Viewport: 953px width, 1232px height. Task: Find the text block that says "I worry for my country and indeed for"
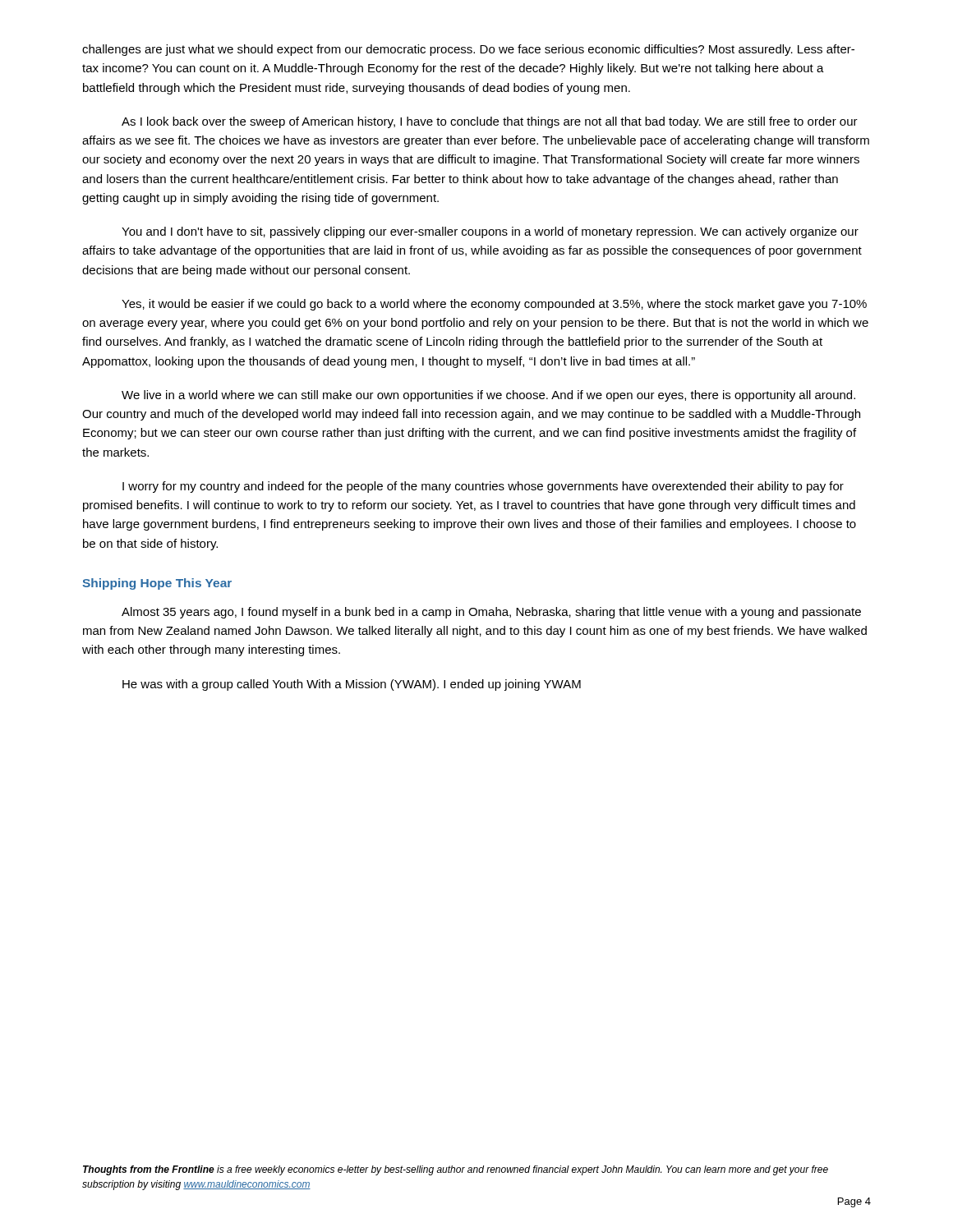(476, 514)
